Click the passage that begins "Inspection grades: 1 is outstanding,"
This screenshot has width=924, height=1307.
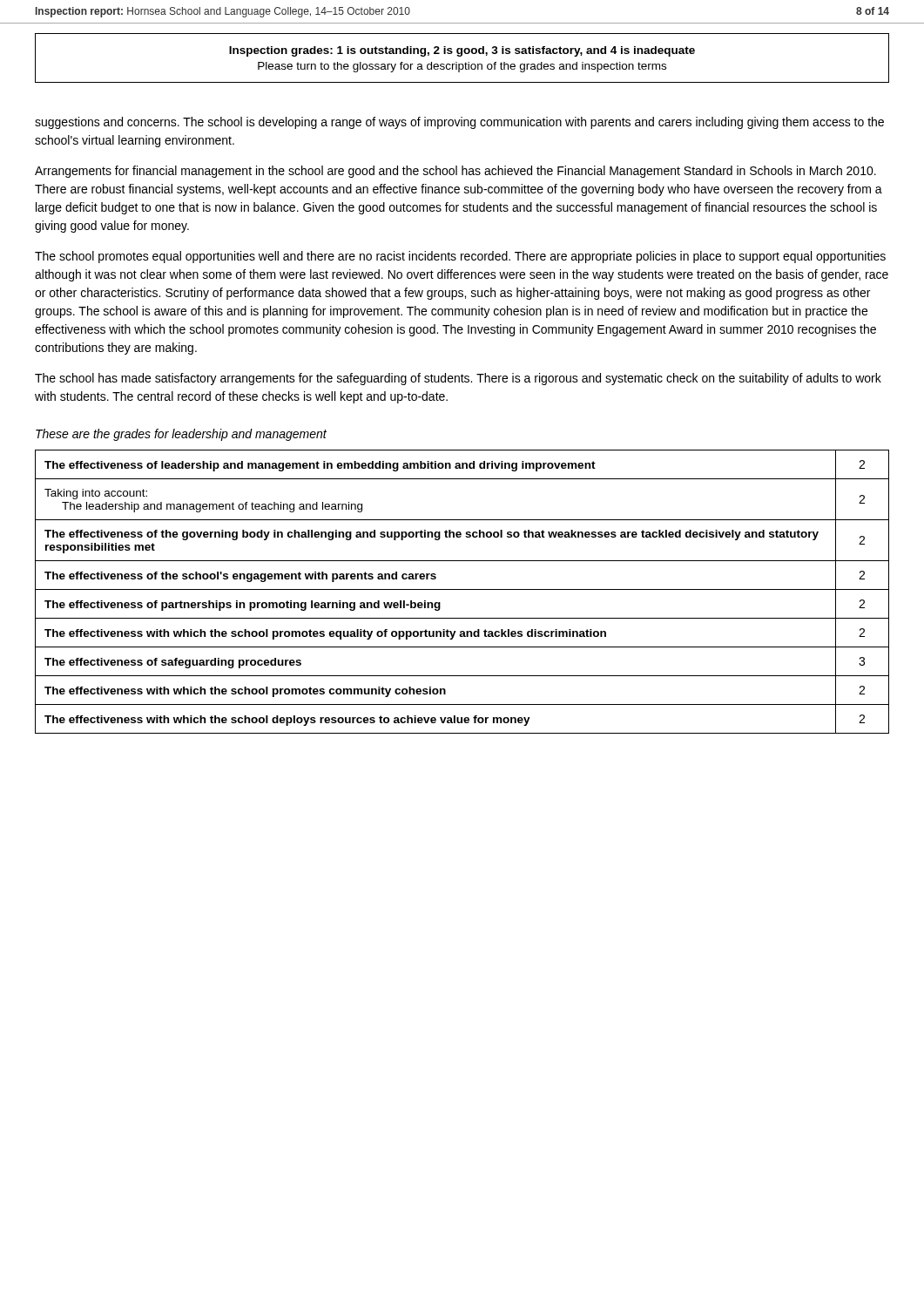pos(462,58)
